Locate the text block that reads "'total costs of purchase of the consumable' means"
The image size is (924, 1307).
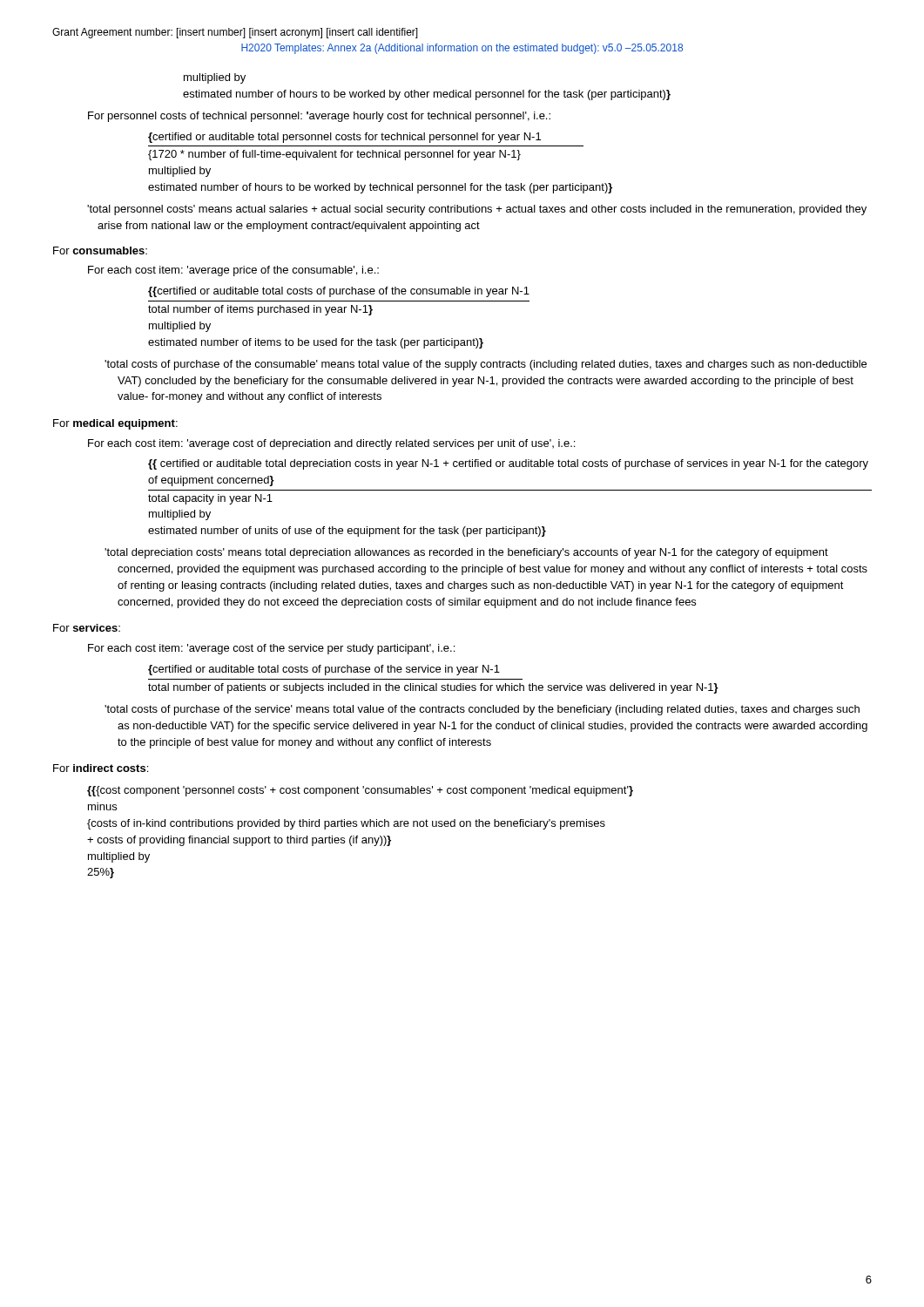tap(488, 381)
